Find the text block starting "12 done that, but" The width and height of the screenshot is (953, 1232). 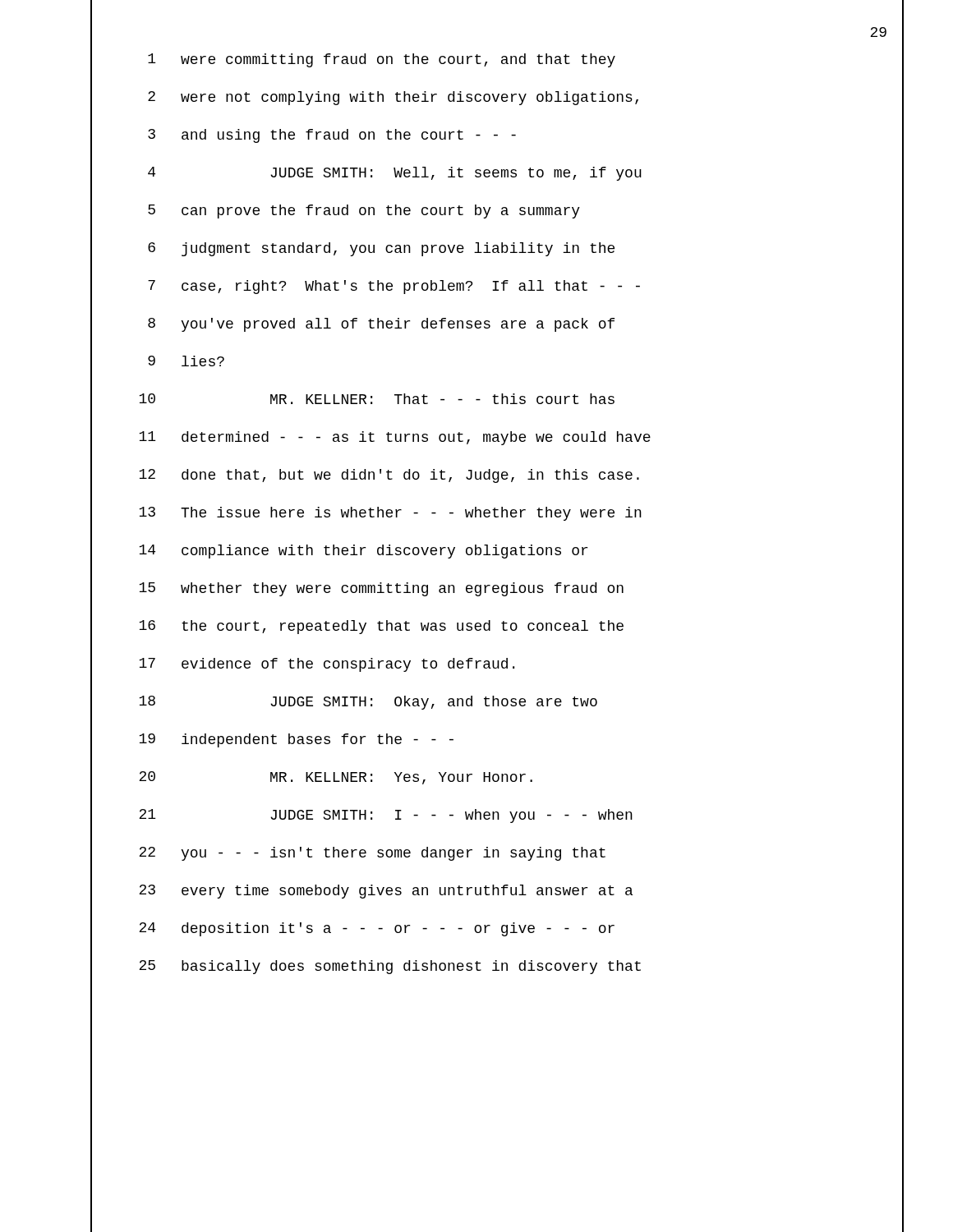(493, 476)
